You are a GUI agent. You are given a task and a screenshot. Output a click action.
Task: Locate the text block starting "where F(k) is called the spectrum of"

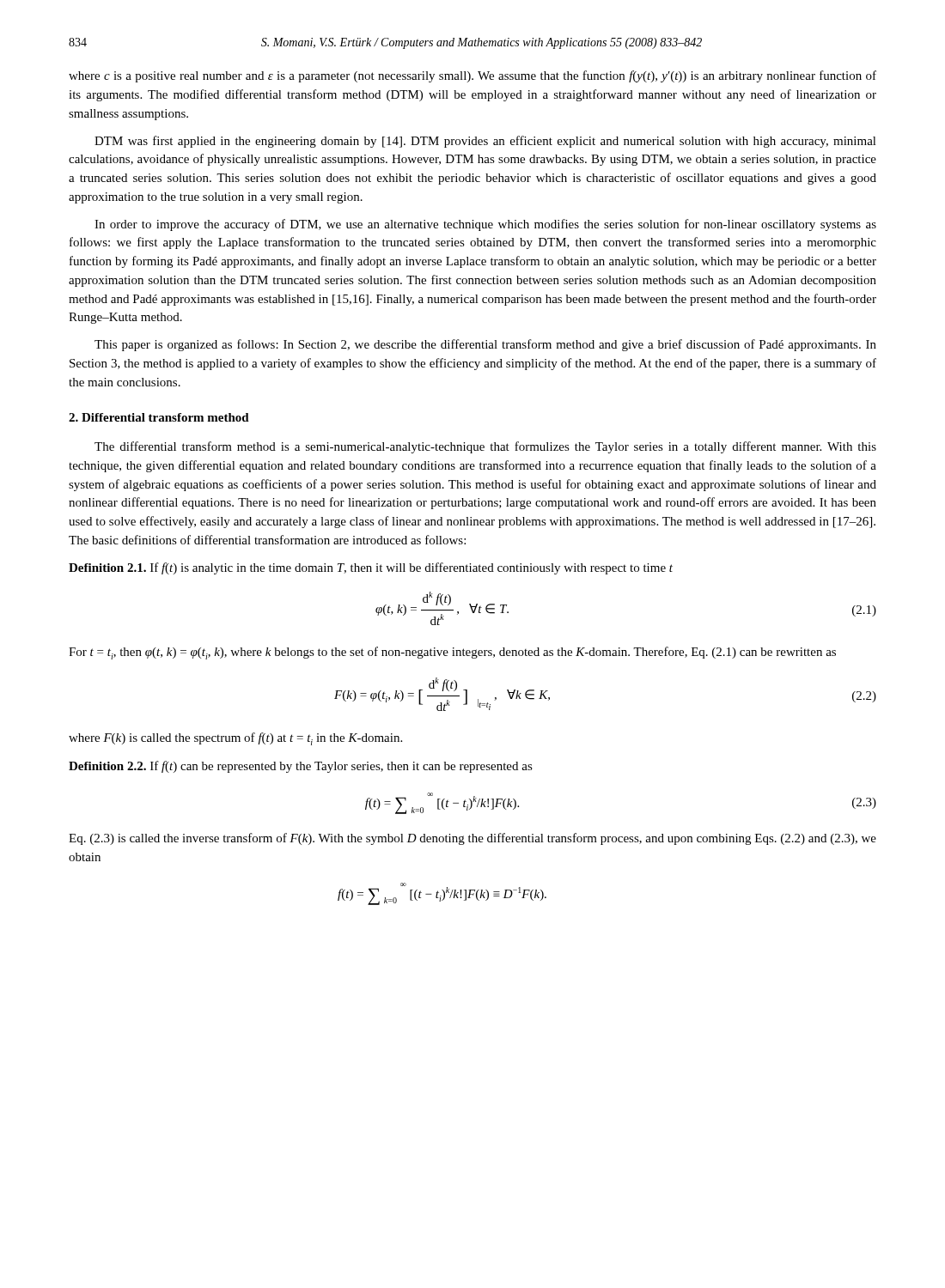point(235,739)
